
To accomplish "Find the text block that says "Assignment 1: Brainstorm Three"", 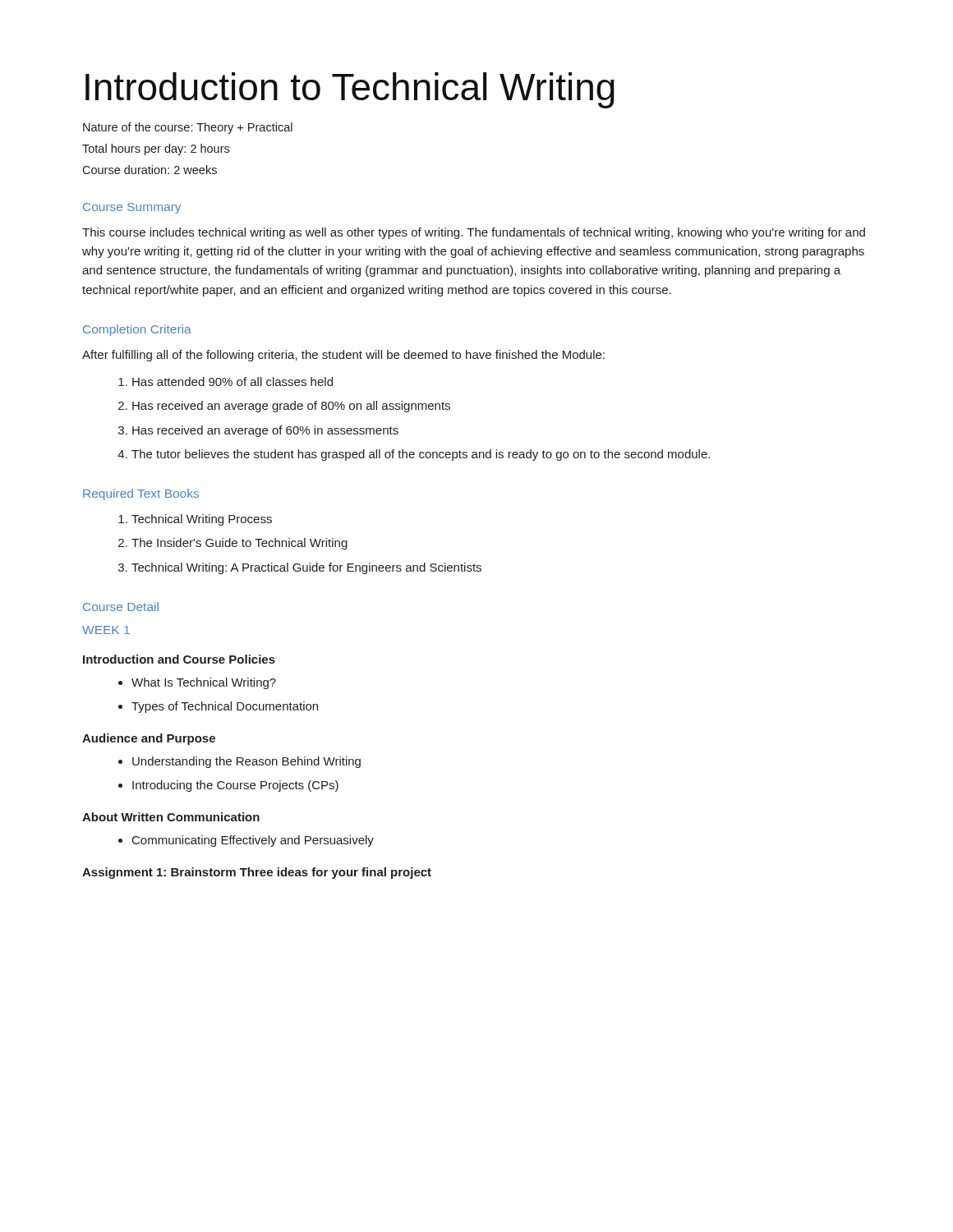I will (257, 873).
